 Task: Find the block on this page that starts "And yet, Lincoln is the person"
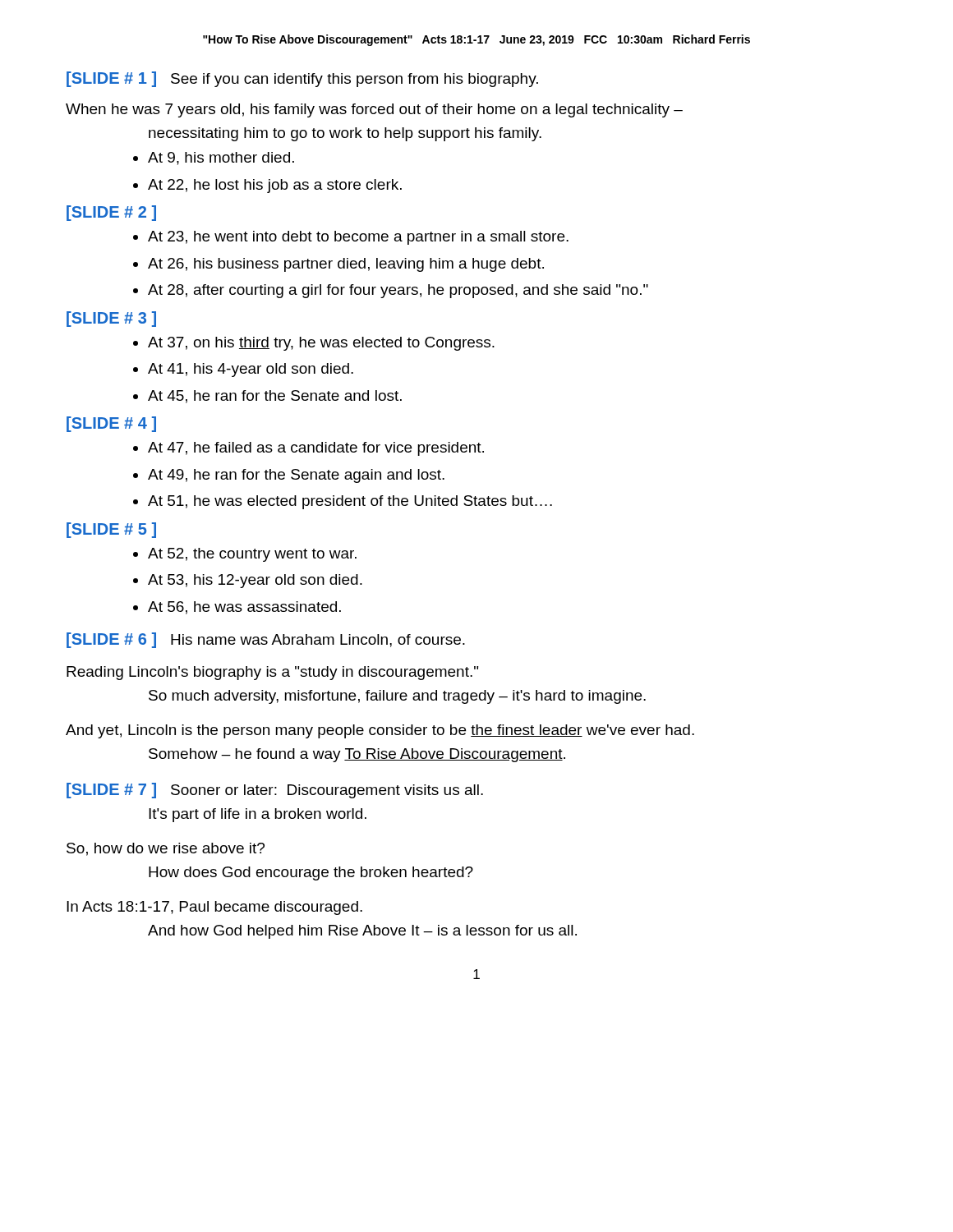coord(476,743)
